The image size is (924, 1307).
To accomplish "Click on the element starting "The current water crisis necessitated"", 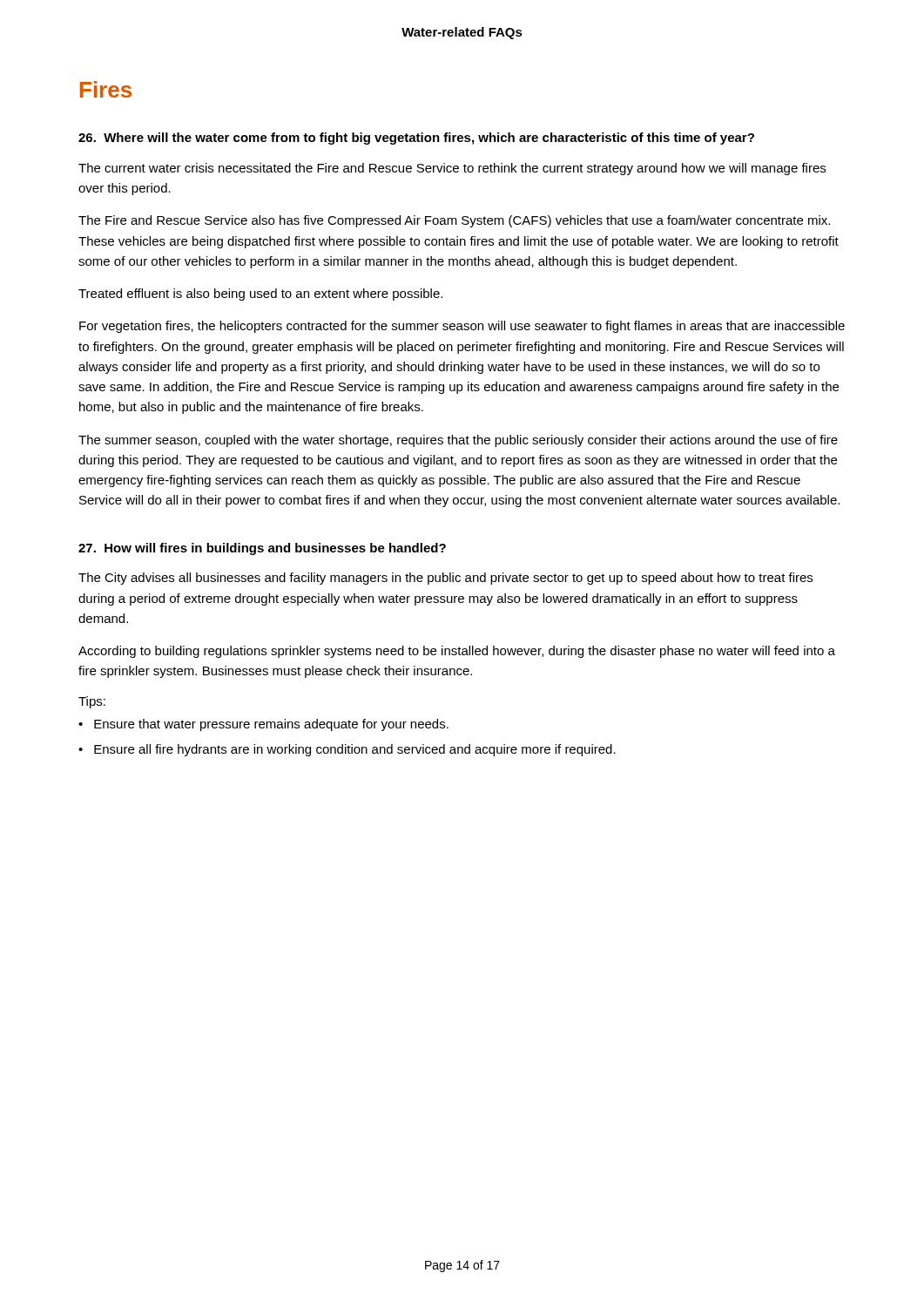I will pyautogui.click(x=452, y=178).
